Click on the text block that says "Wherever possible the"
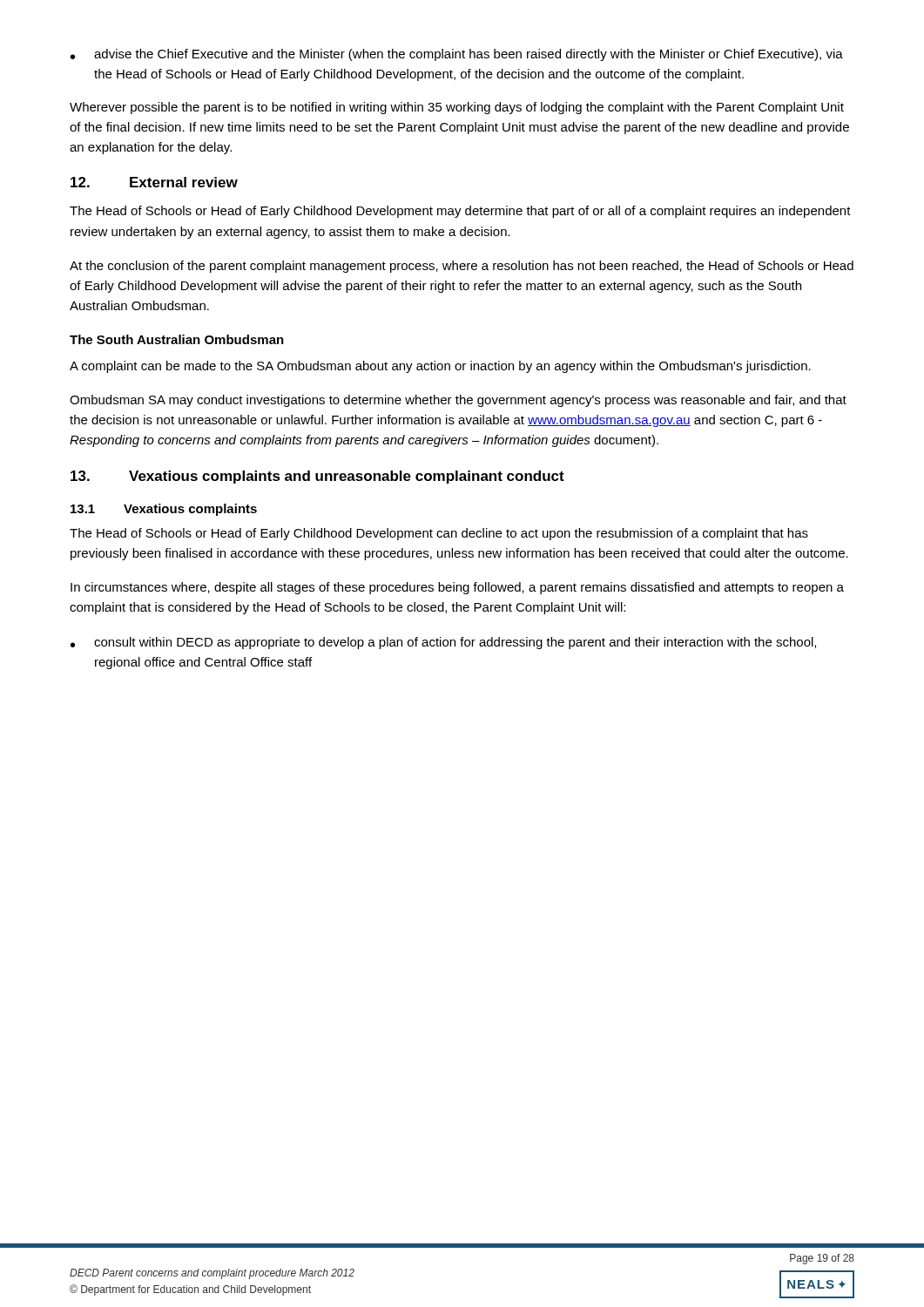 (x=462, y=127)
